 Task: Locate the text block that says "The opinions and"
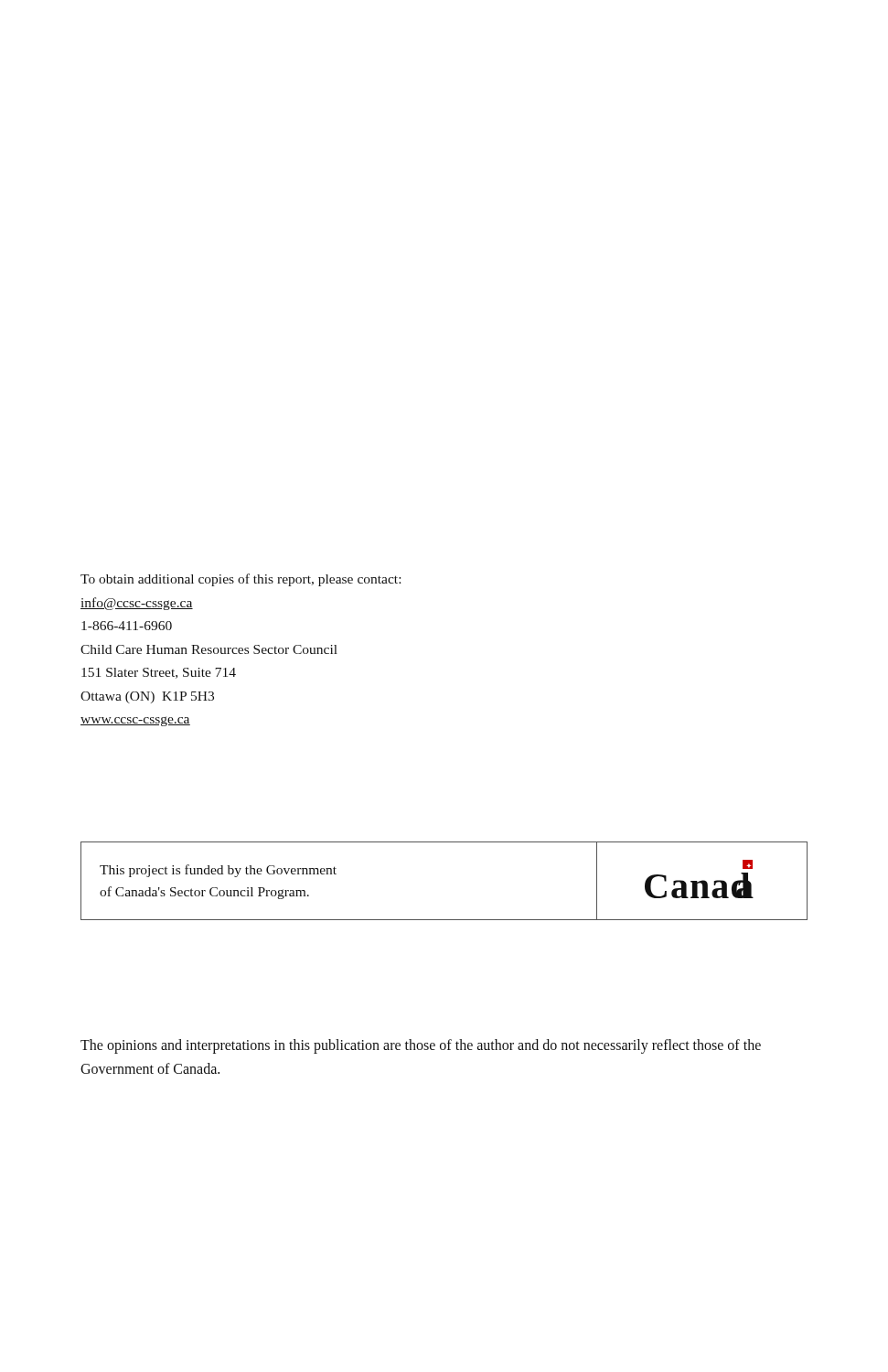421,1057
